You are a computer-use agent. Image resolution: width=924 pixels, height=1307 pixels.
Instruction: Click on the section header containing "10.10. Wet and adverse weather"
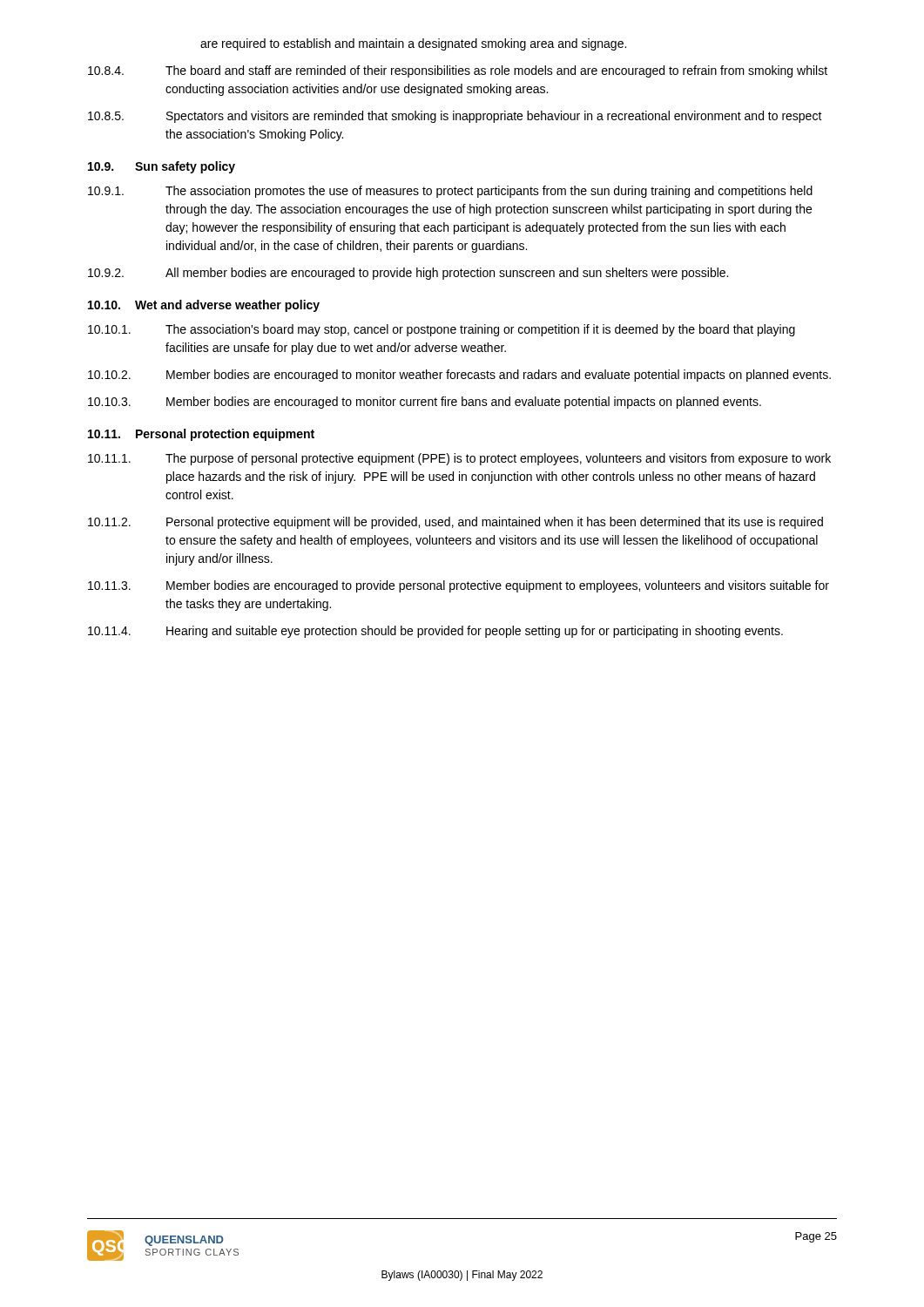click(x=203, y=305)
